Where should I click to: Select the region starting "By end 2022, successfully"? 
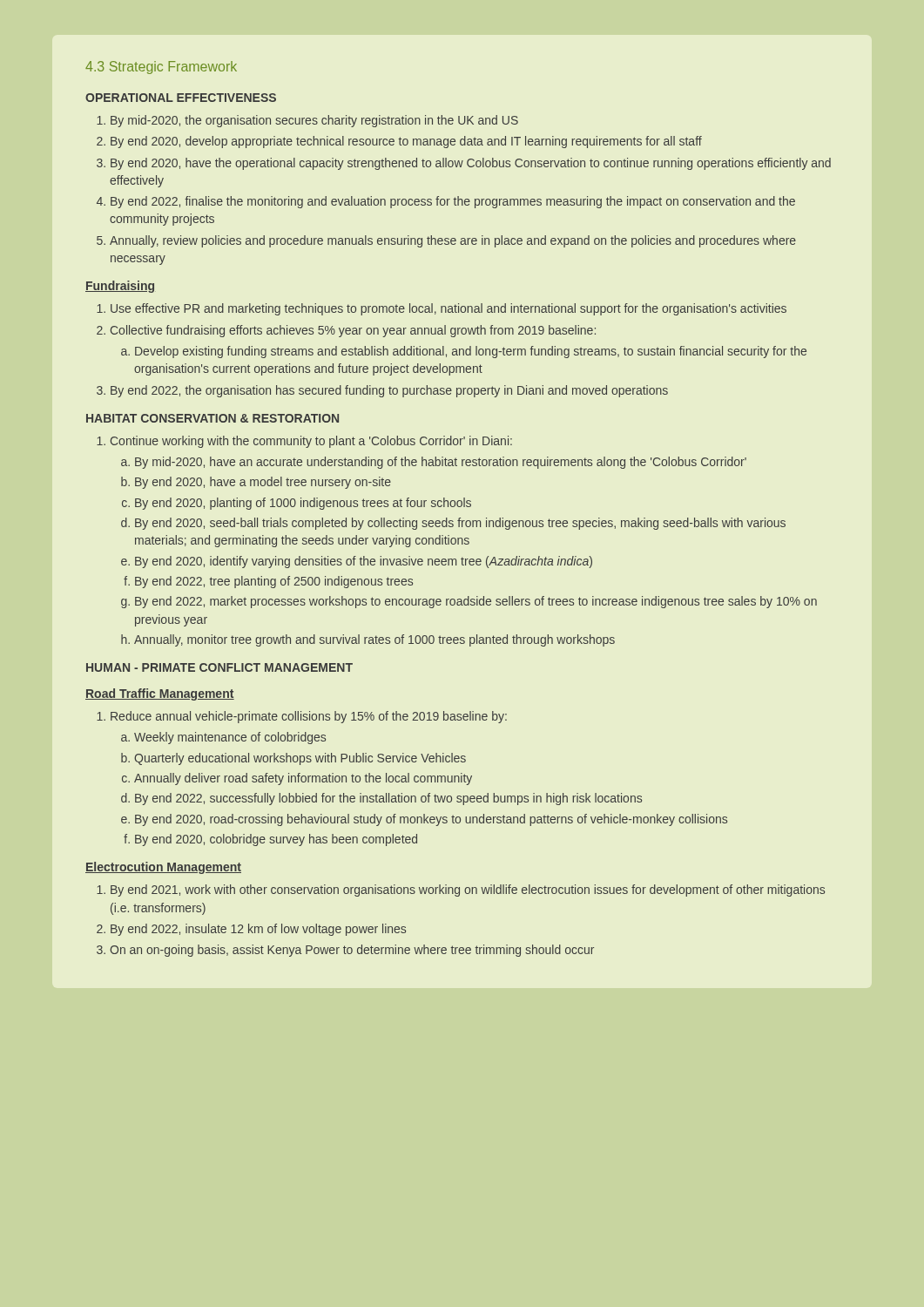point(388,798)
